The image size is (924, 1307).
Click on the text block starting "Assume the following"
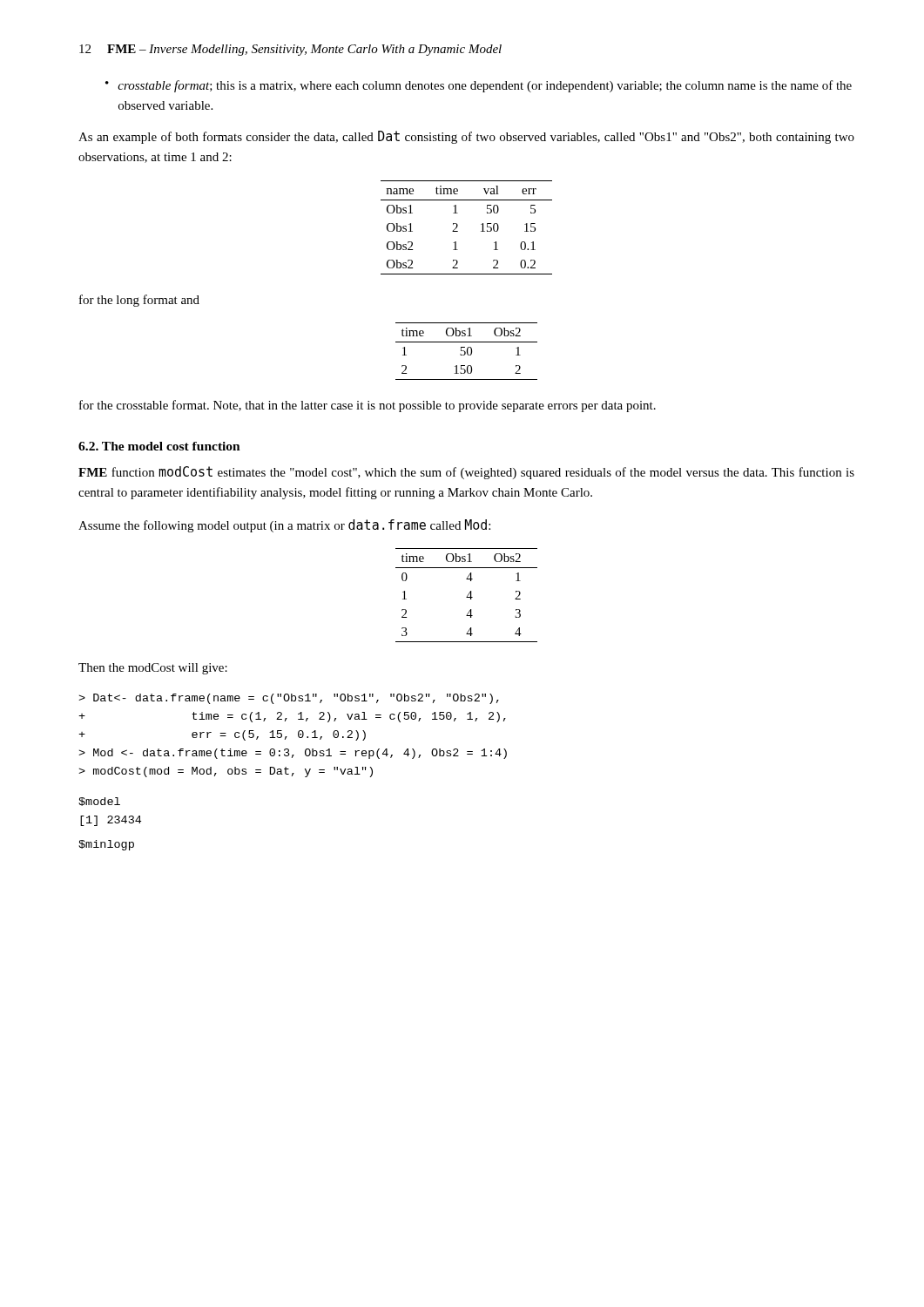point(285,525)
